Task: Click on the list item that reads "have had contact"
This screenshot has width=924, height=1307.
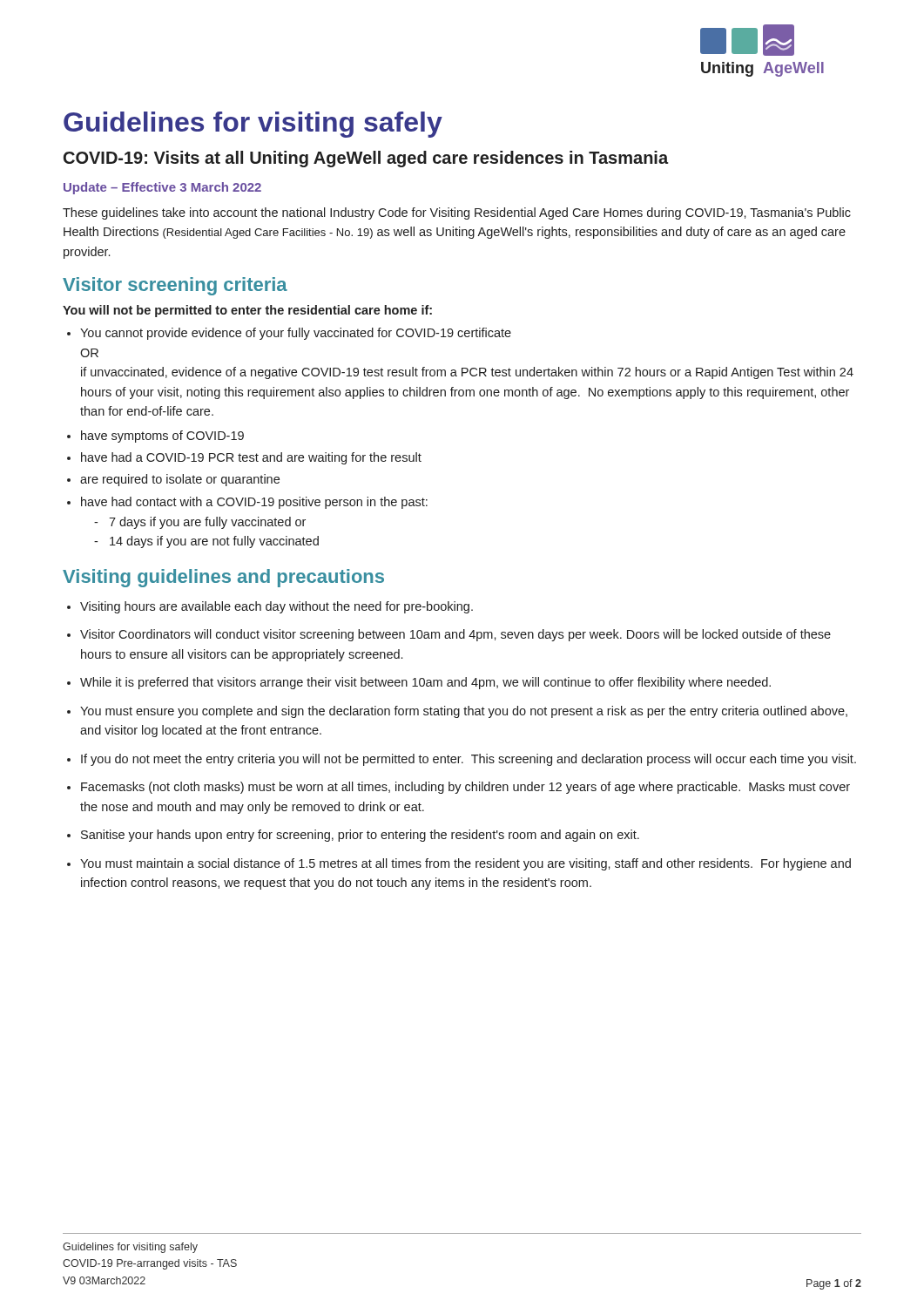Action: [254, 503]
